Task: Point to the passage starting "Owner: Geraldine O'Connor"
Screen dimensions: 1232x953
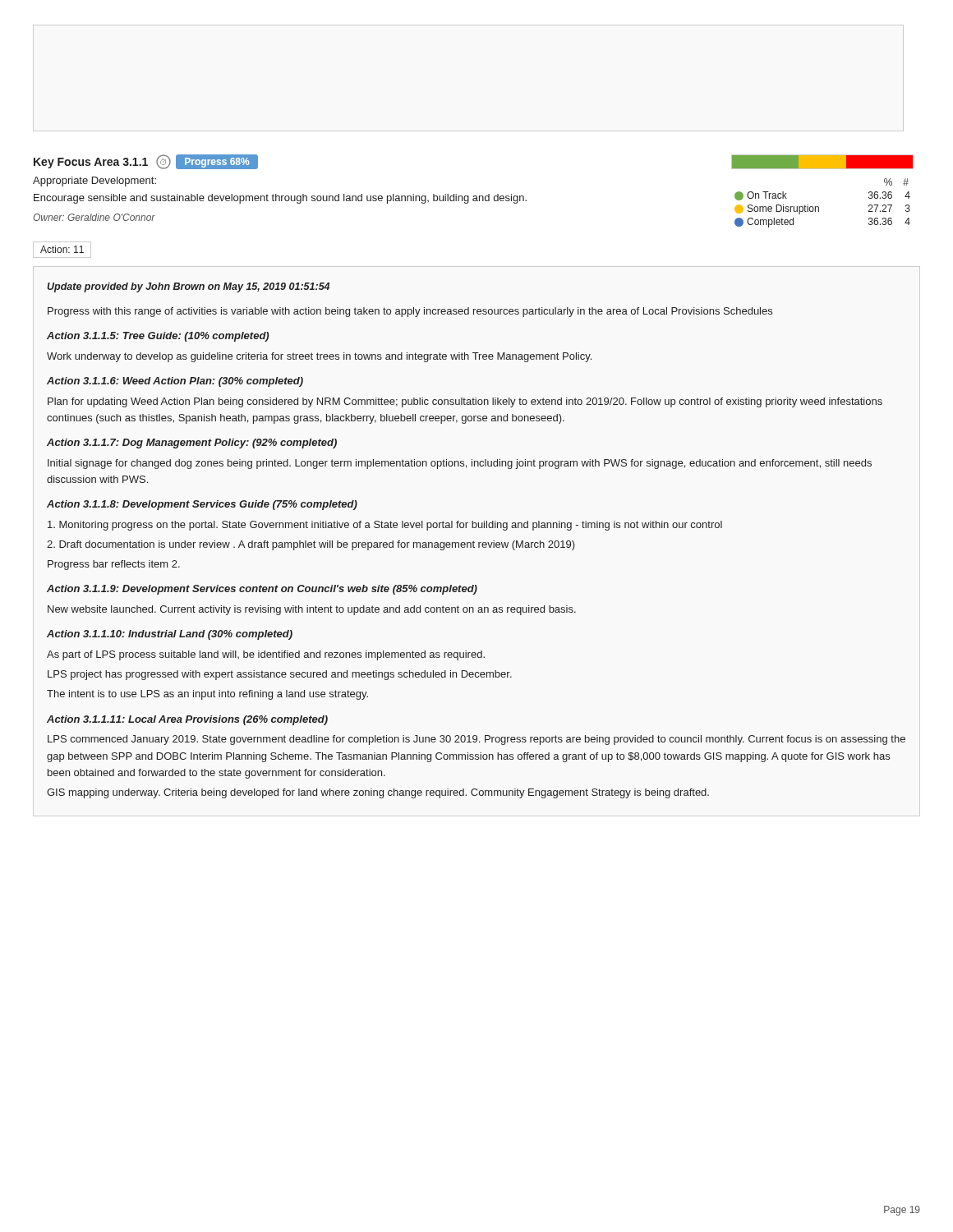Action: pyautogui.click(x=94, y=218)
